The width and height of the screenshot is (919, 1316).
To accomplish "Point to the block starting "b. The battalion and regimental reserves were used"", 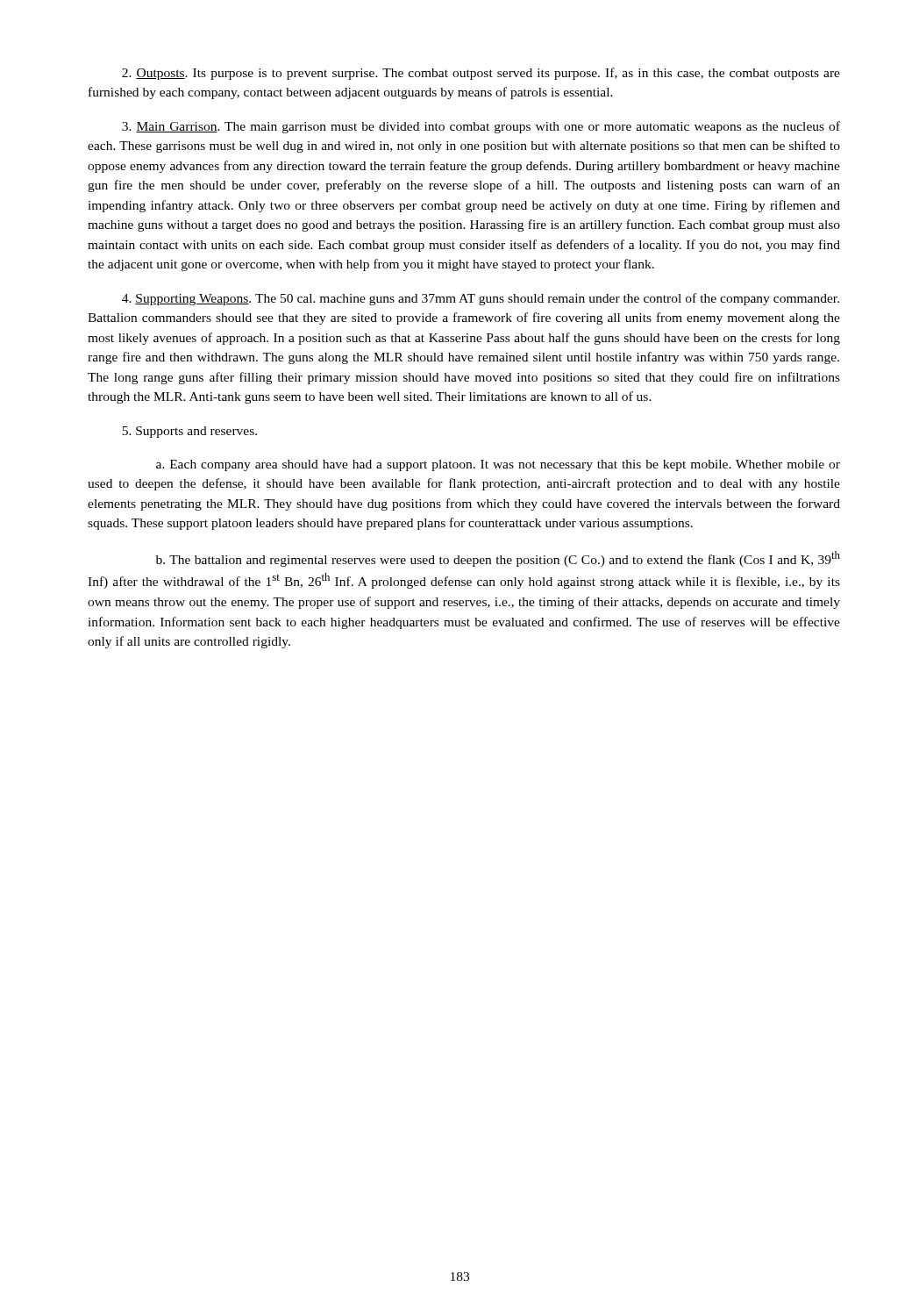I will pos(464,599).
